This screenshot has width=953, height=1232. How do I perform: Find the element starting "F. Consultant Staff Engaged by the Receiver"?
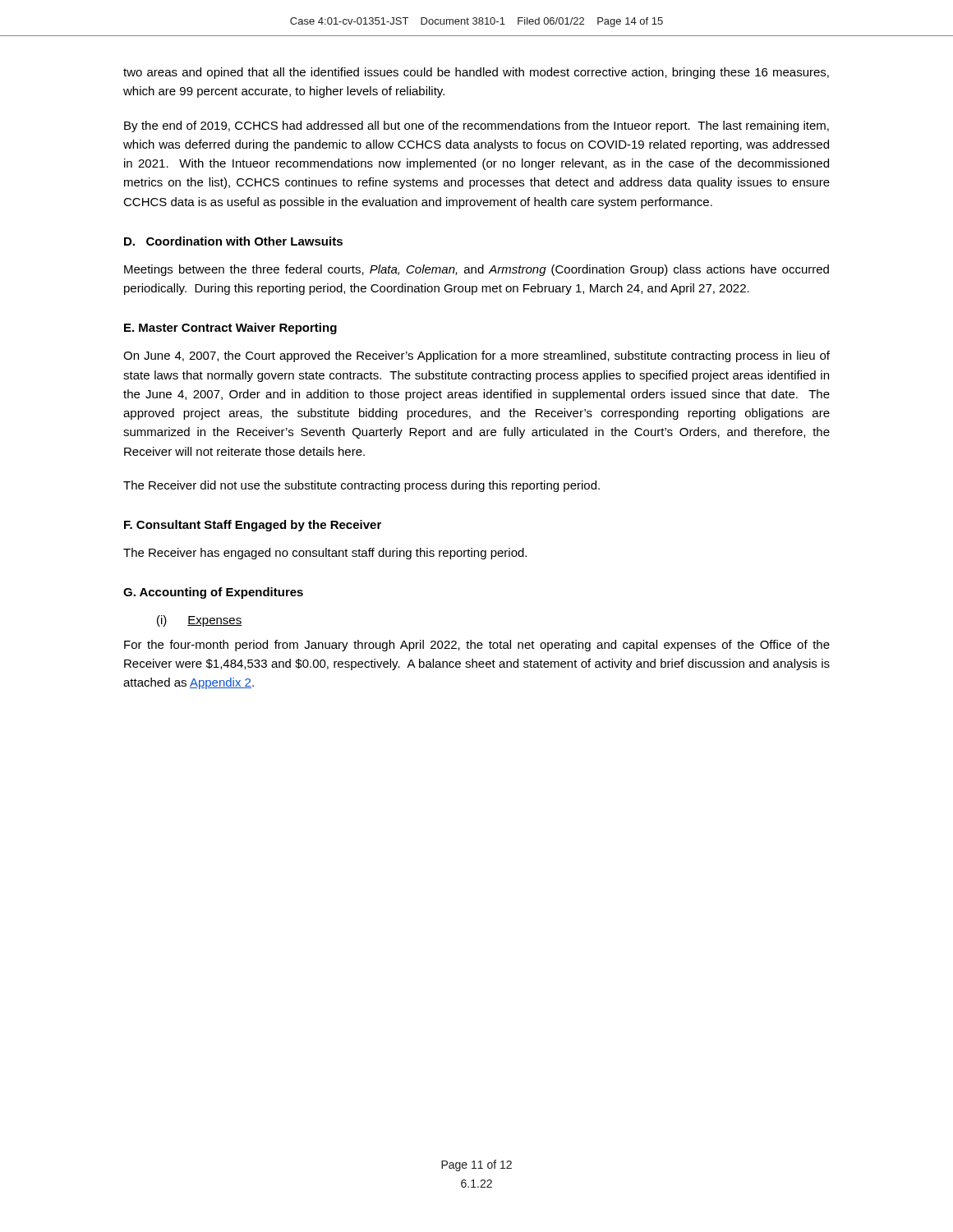252,524
